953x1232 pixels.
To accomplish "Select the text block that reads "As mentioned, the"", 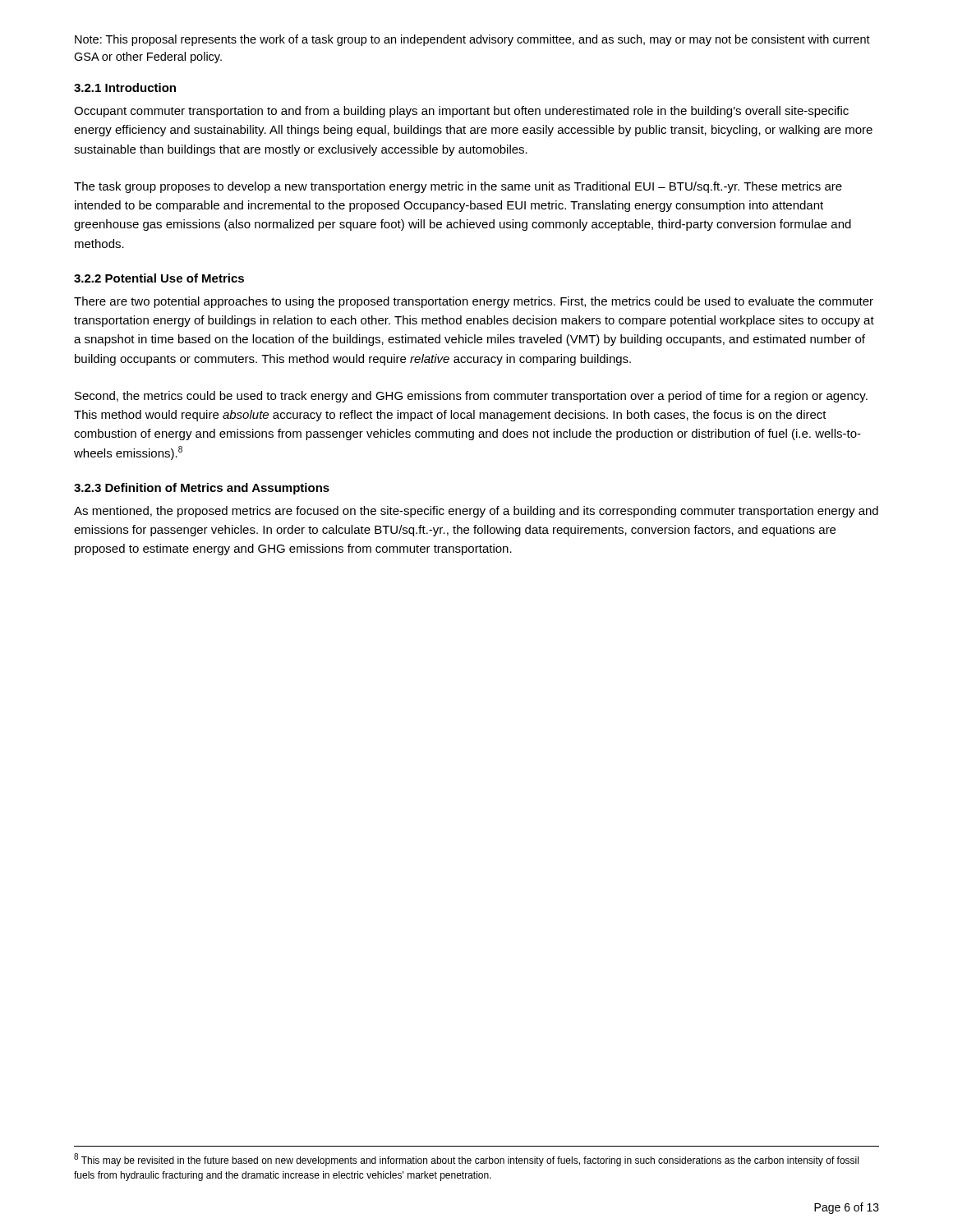I will tap(476, 529).
